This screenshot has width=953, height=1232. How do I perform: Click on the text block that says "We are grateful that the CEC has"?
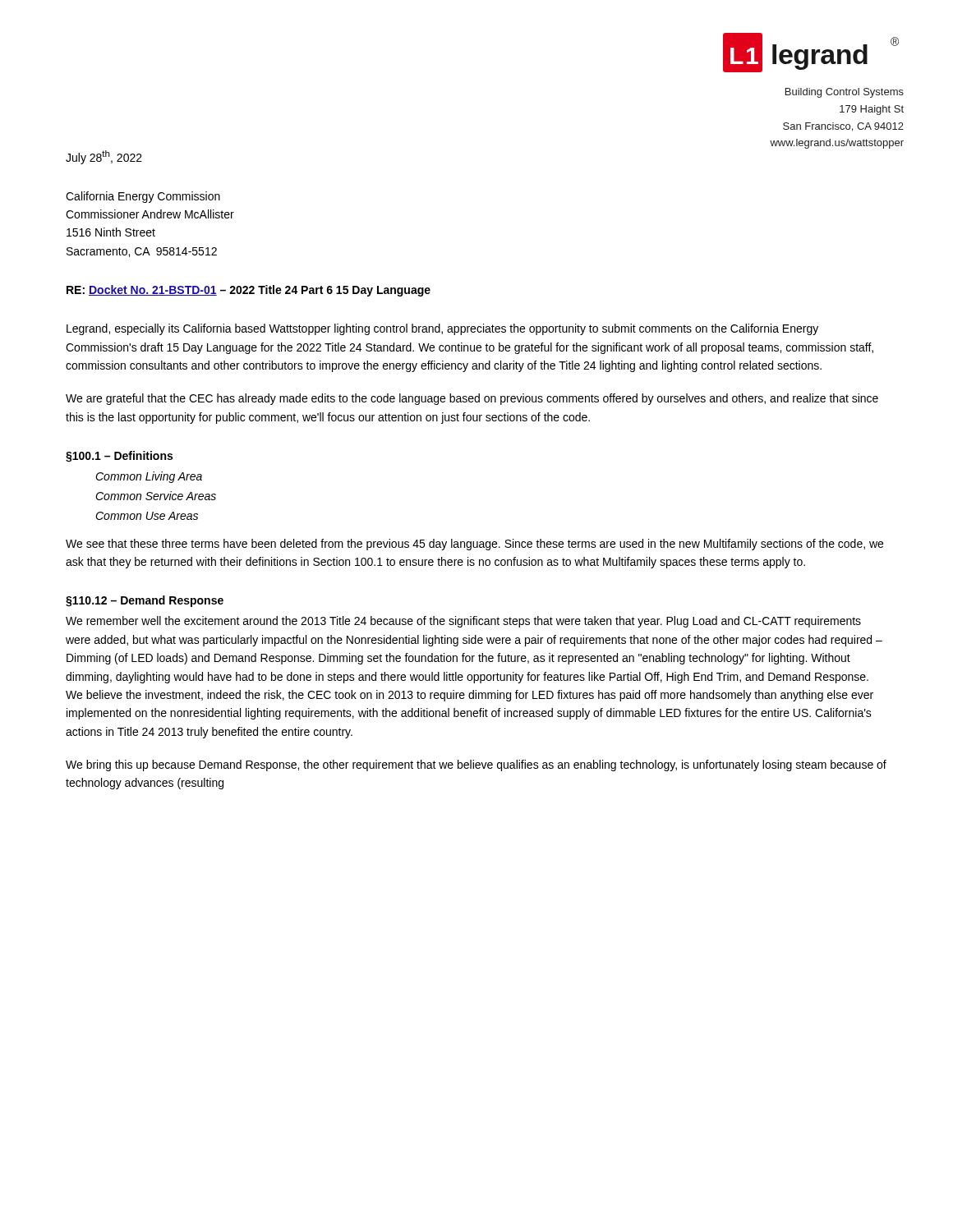pyautogui.click(x=472, y=408)
